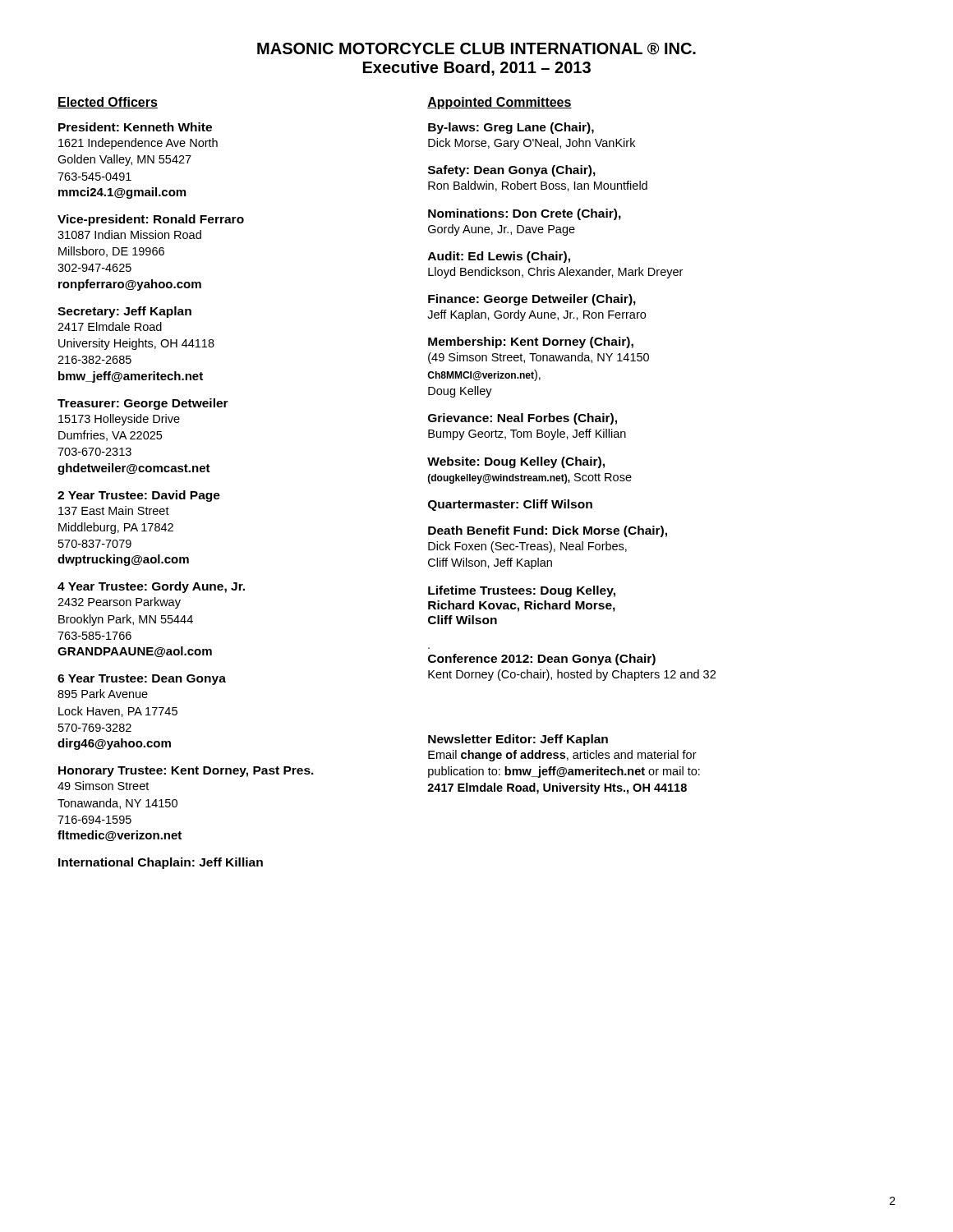Screen dimensions: 1232x953
Task: Find the title that says "MASONIC MOTORCYCLE CLUB INTERNATIONAL ® INC. Executive"
Action: pos(476,58)
